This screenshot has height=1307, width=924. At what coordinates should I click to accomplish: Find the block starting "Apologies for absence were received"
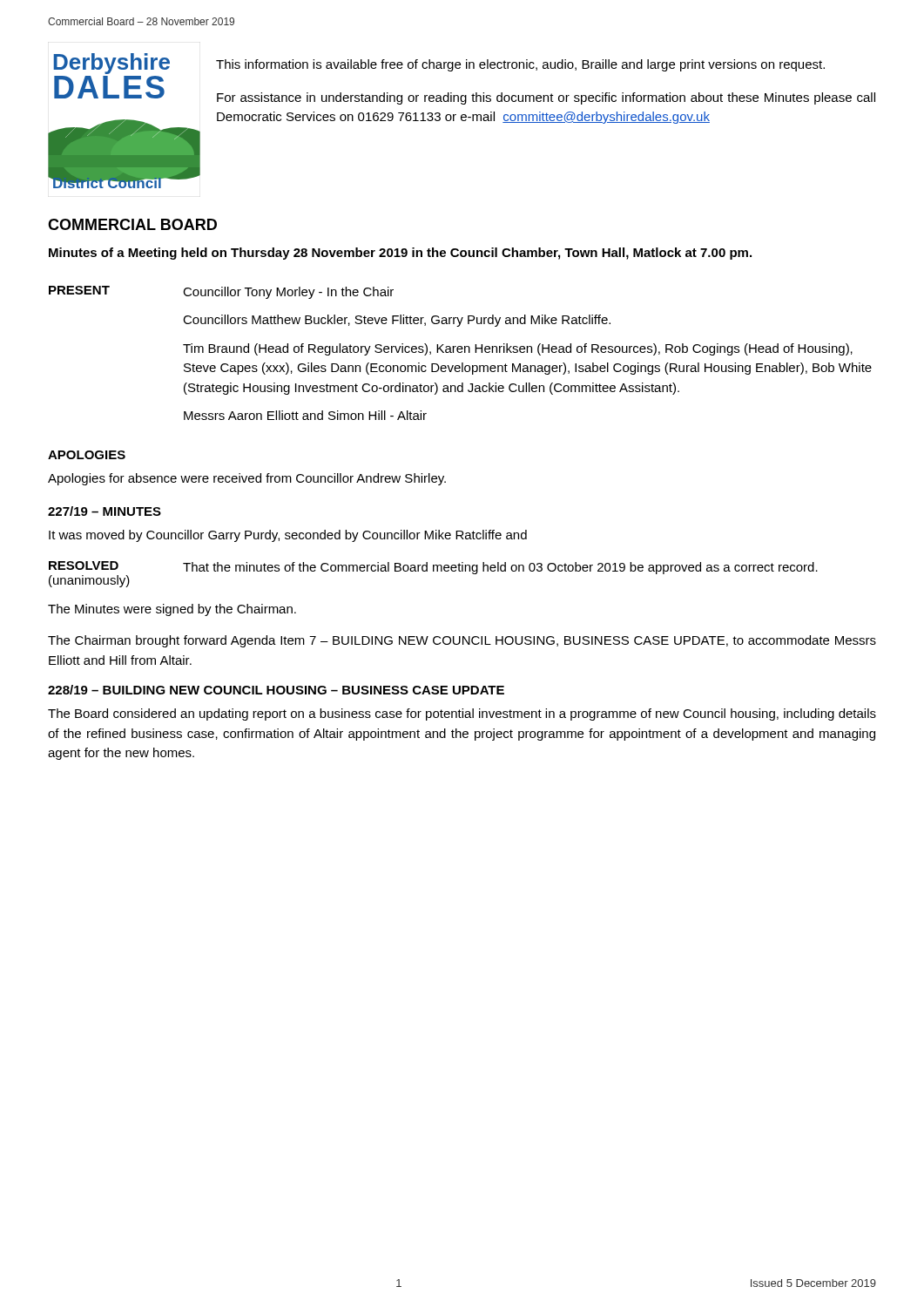click(247, 478)
